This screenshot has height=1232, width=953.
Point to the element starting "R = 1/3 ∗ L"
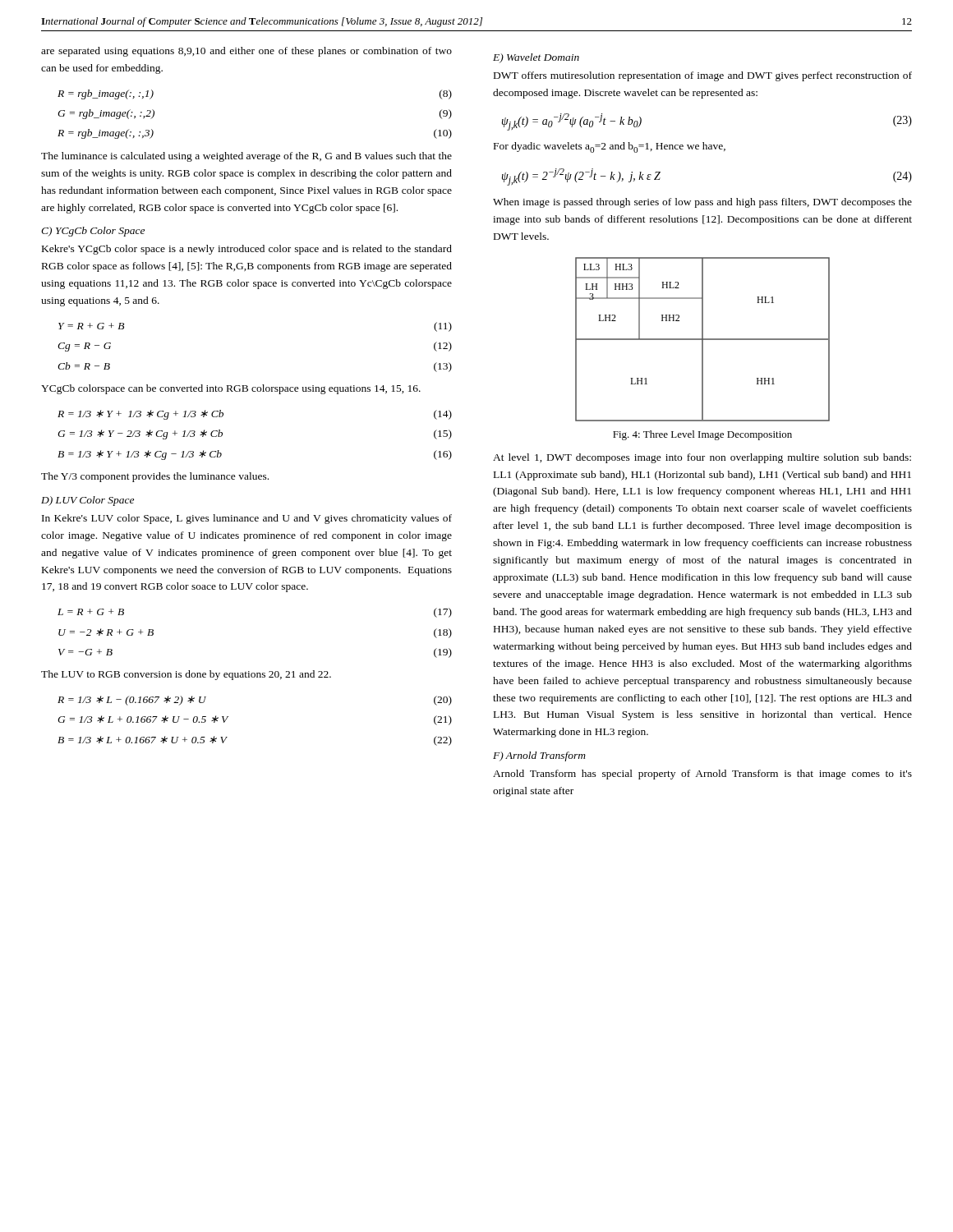(x=130, y=700)
